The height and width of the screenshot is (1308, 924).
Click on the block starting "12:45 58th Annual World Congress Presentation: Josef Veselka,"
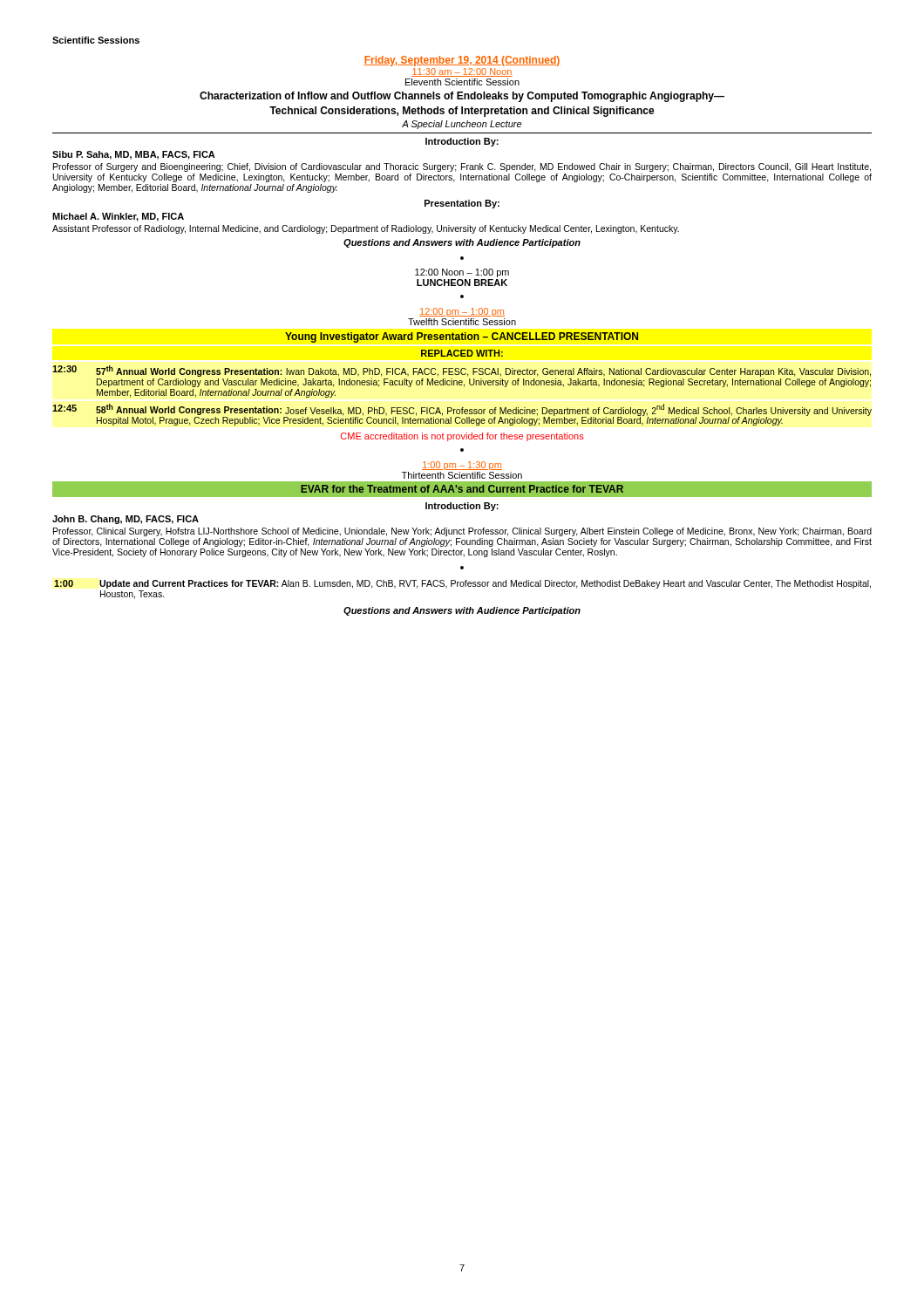(x=462, y=414)
